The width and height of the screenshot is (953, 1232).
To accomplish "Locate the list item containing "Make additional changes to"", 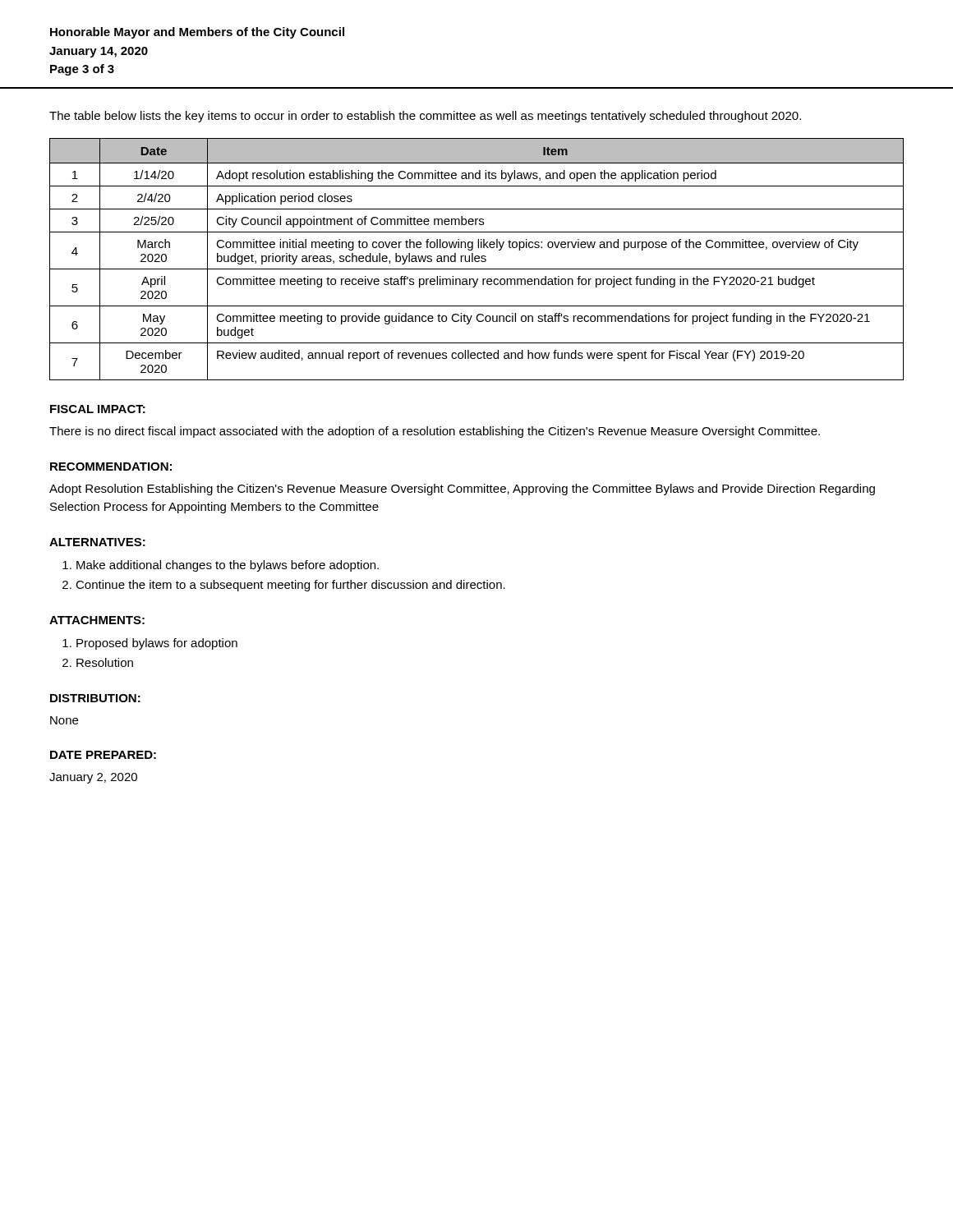I will [228, 564].
